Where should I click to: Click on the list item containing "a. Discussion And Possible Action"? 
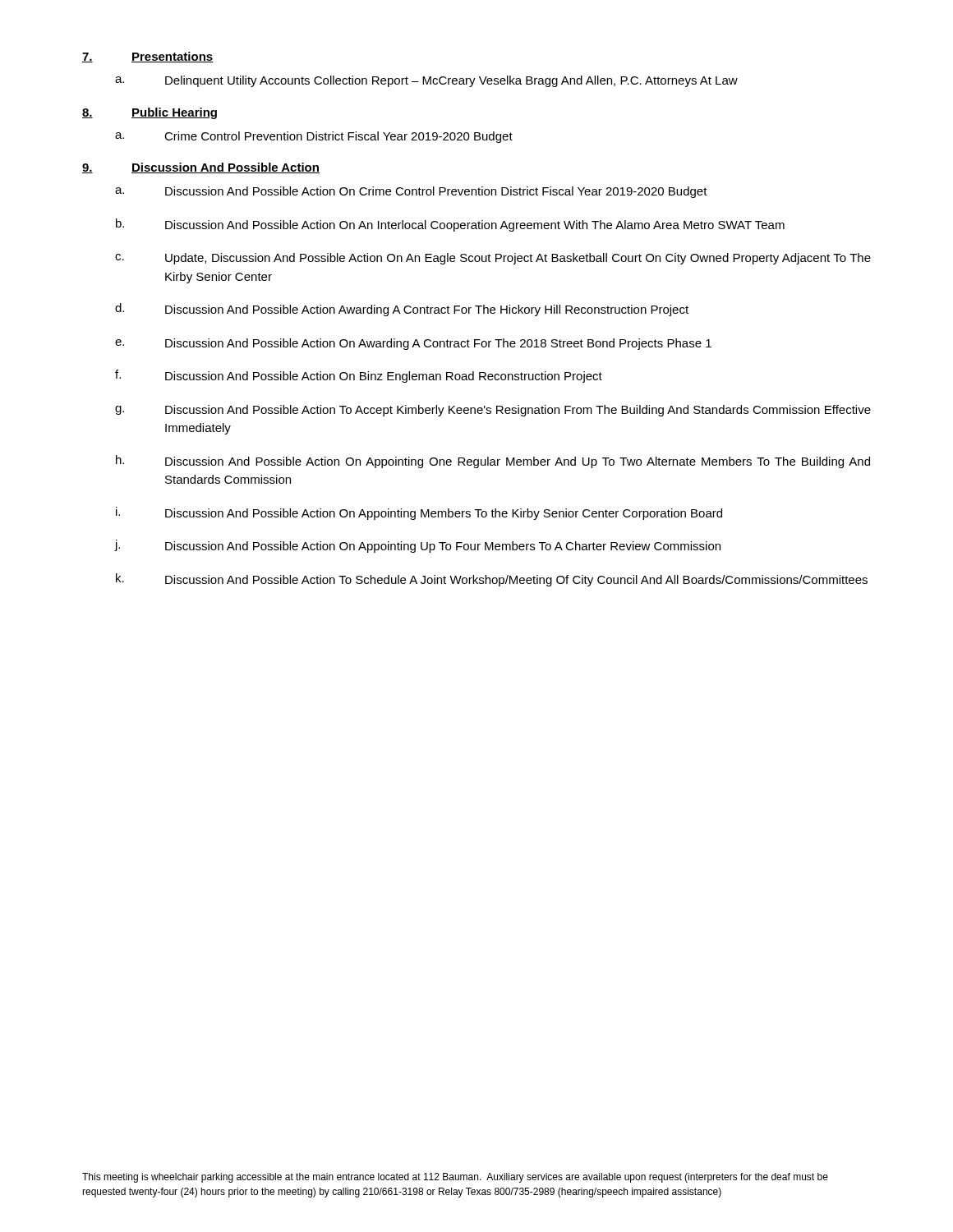[x=476, y=192]
